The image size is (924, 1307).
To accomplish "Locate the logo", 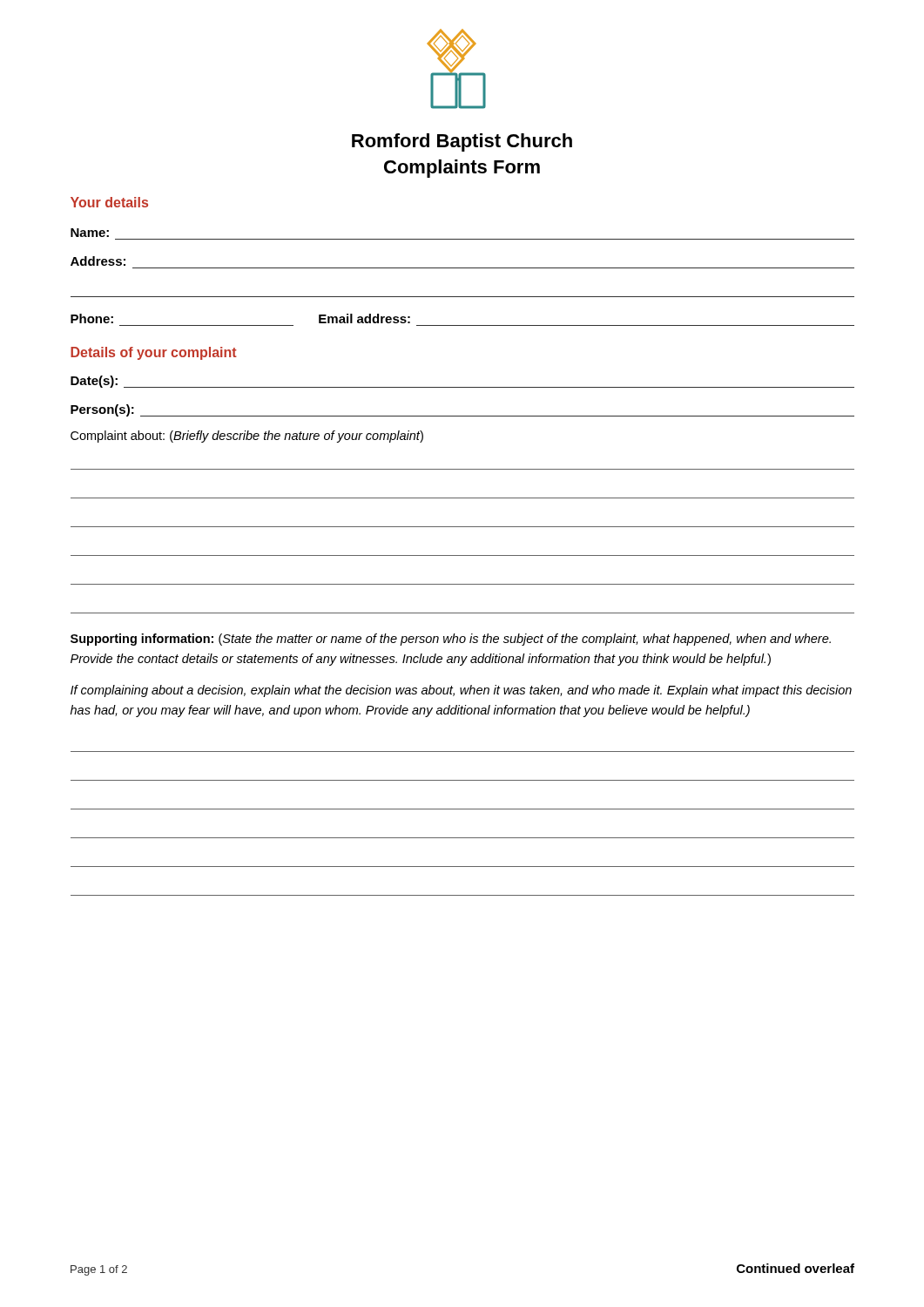I will tap(462, 74).
